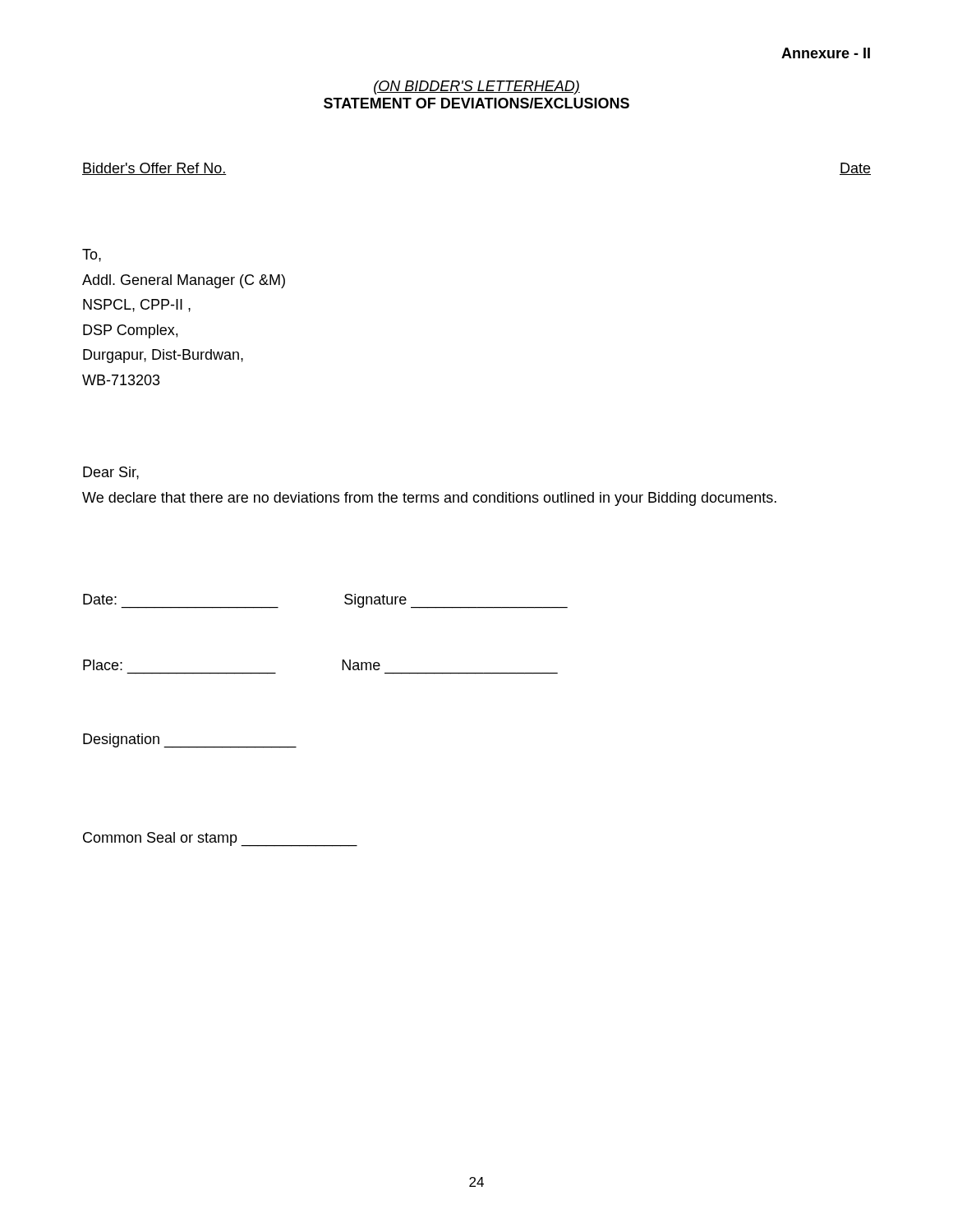Click on the text block containing "To, Addl. General Manager (C &M) NSPCL, CPP-II"
Image resolution: width=953 pixels, height=1232 pixels.
click(x=184, y=317)
